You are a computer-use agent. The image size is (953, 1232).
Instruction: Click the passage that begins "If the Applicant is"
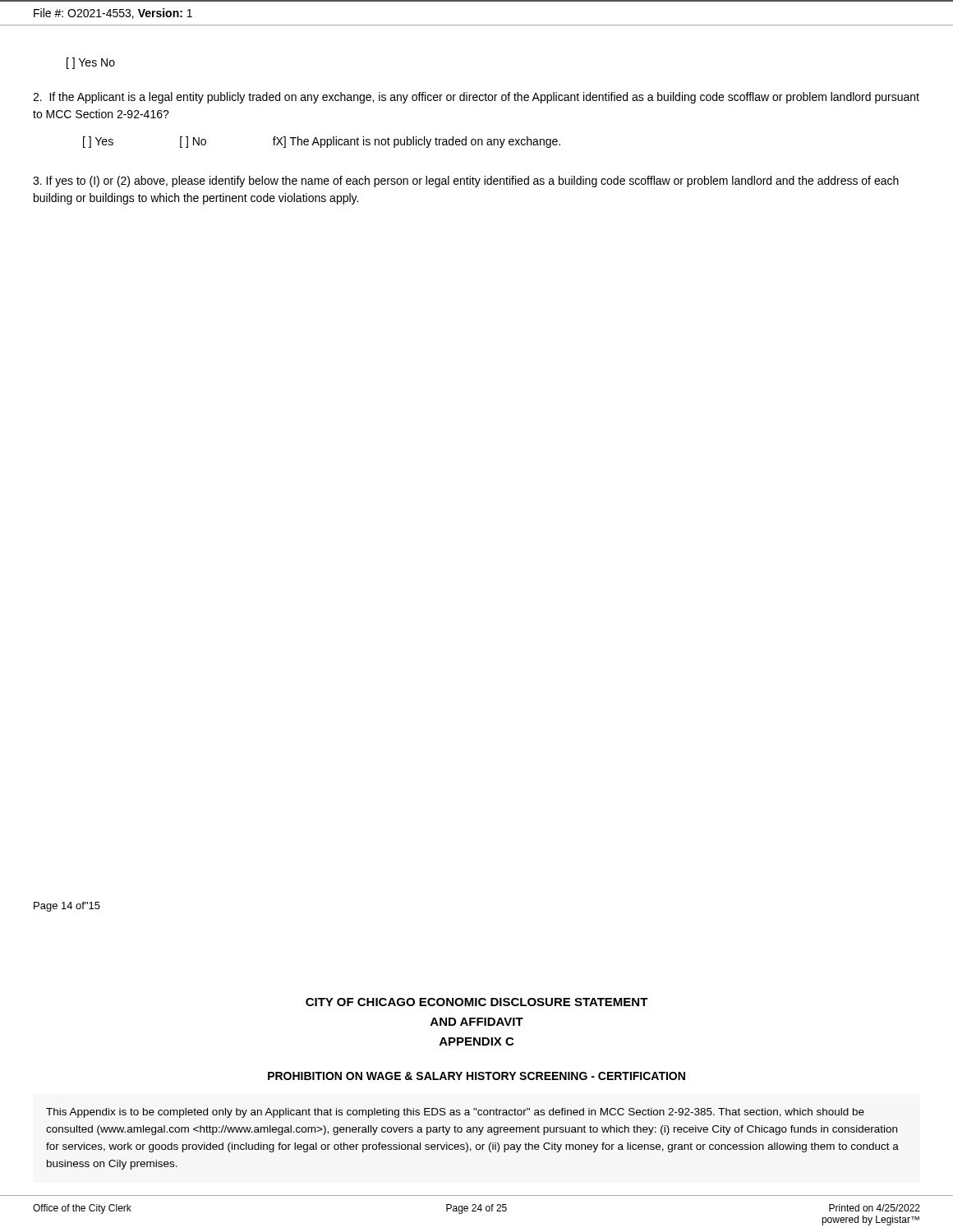[476, 106]
